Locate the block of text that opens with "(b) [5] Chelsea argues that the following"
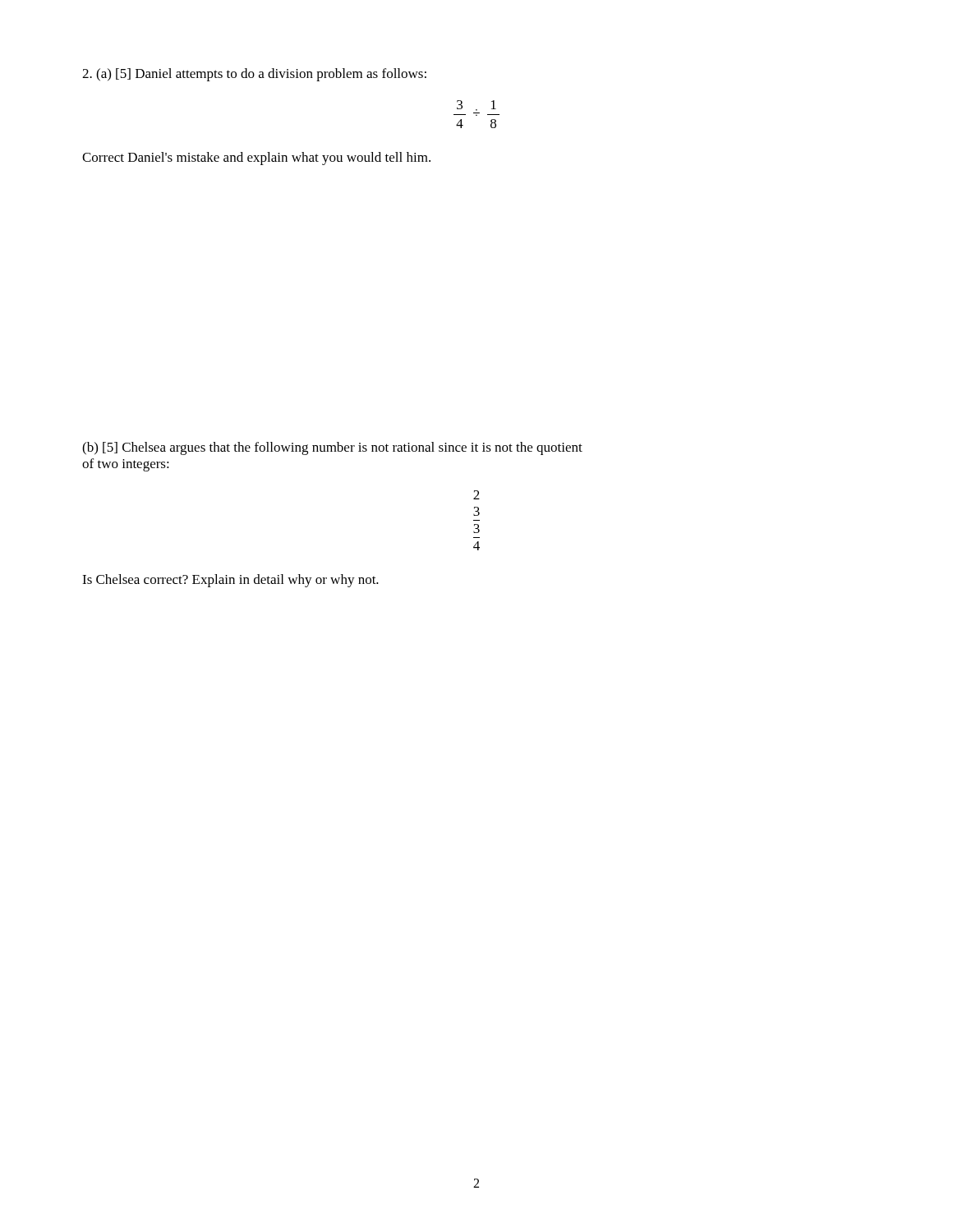 [x=332, y=455]
